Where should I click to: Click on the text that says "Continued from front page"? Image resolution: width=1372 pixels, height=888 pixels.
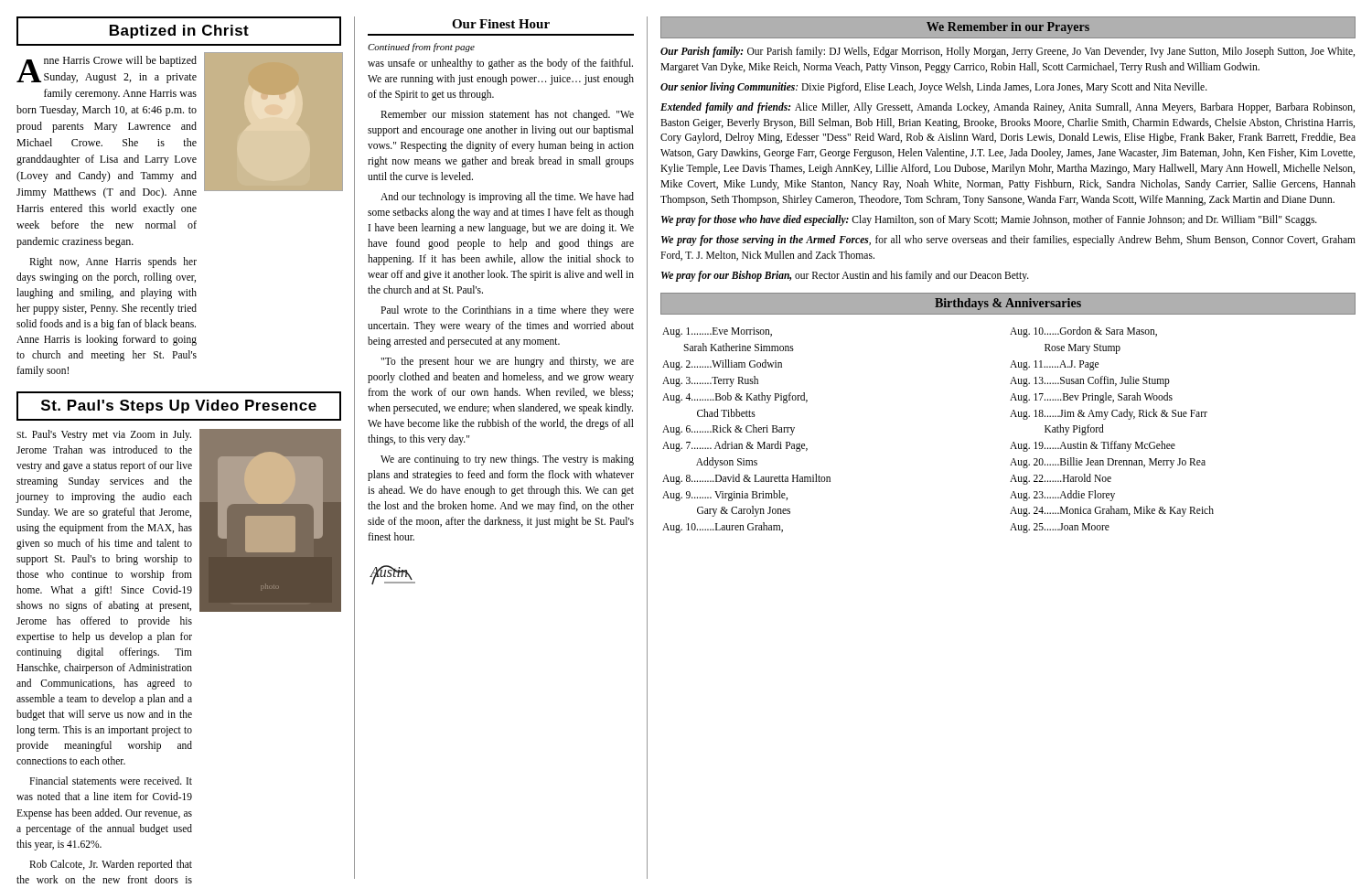pos(421,47)
